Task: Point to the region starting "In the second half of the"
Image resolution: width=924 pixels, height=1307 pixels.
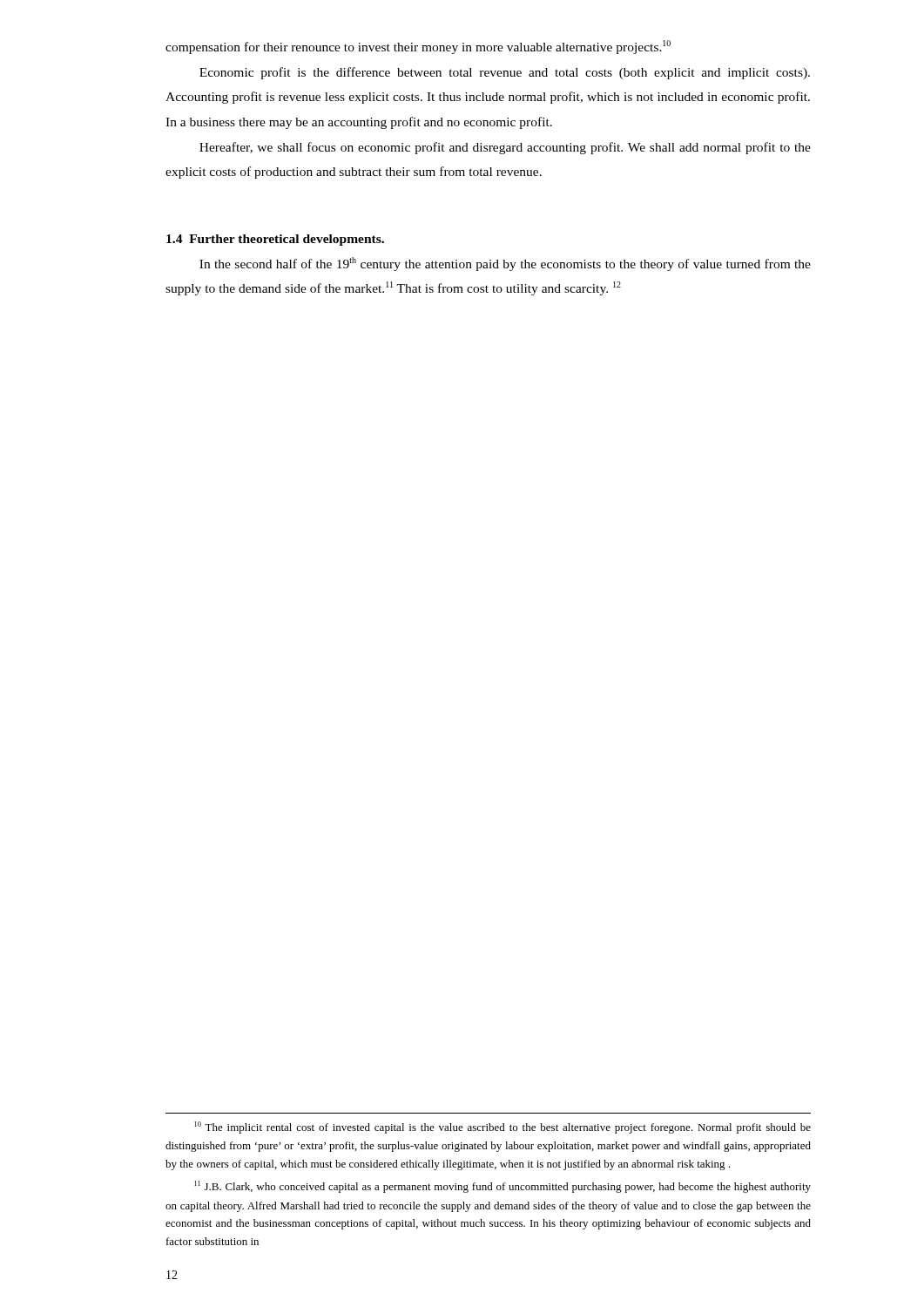Action: click(488, 275)
